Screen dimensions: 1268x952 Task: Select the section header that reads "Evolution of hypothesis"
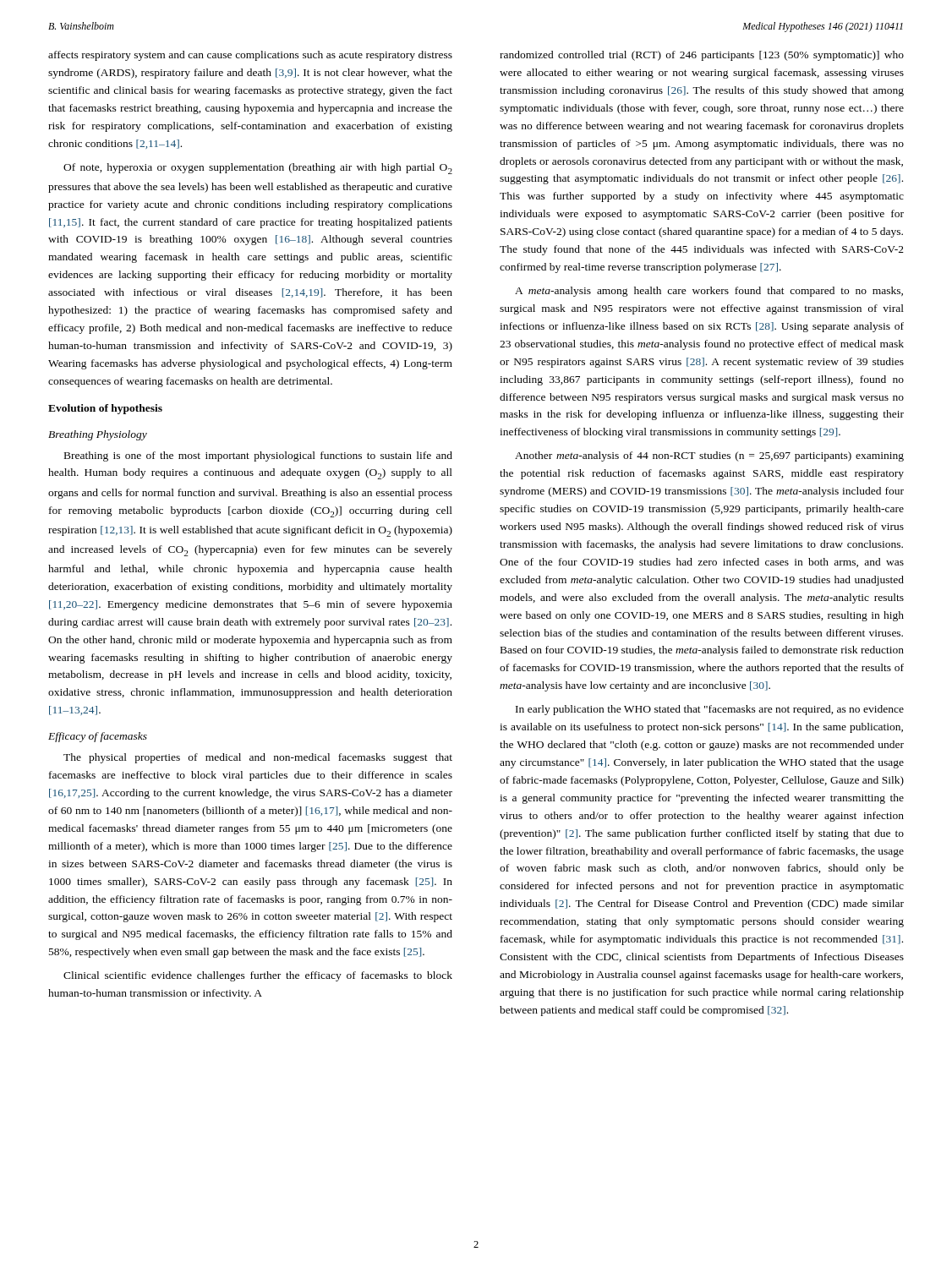[105, 408]
